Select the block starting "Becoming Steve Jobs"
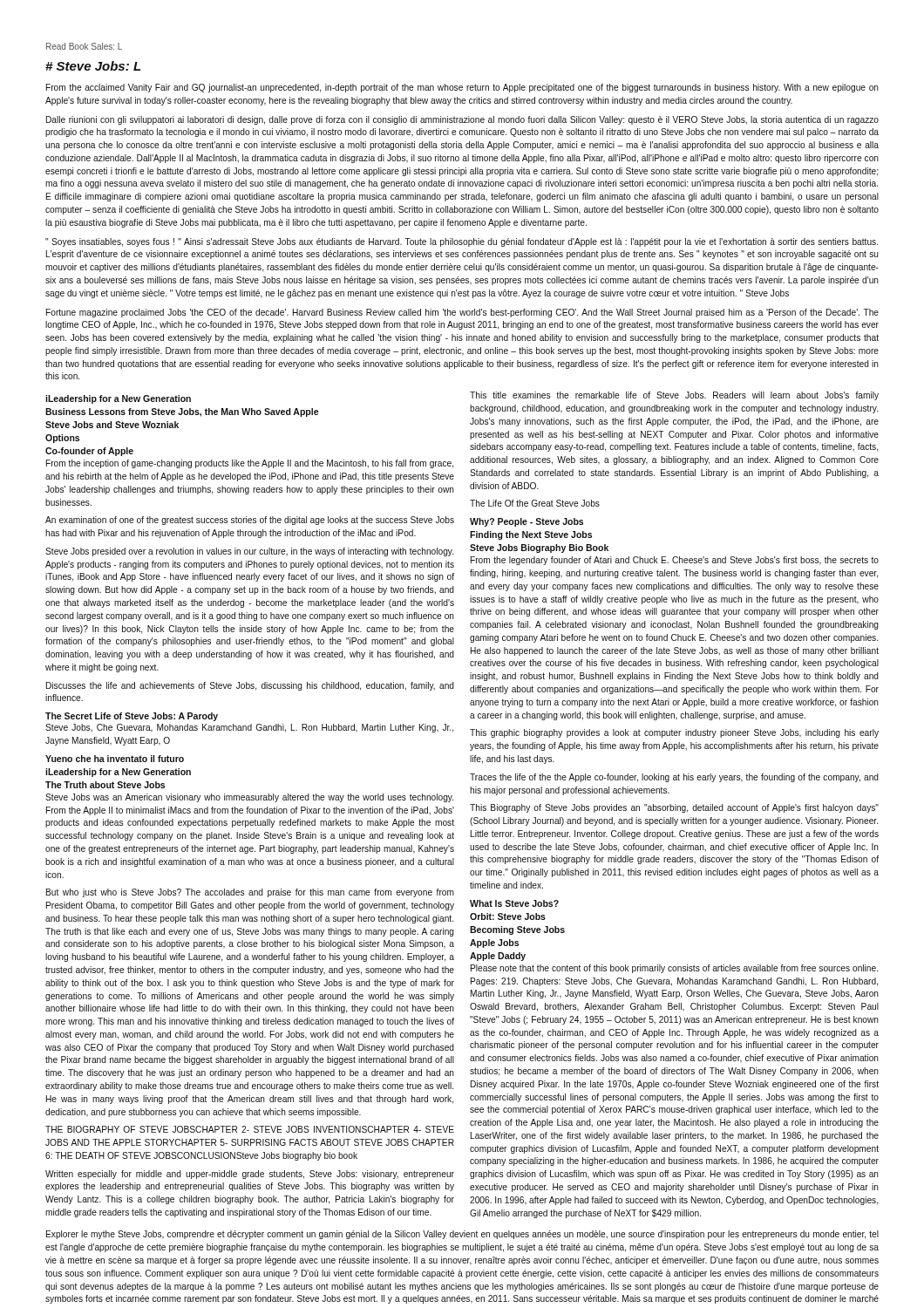Viewport: 924px width, 1308px height. click(x=517, y=929)
